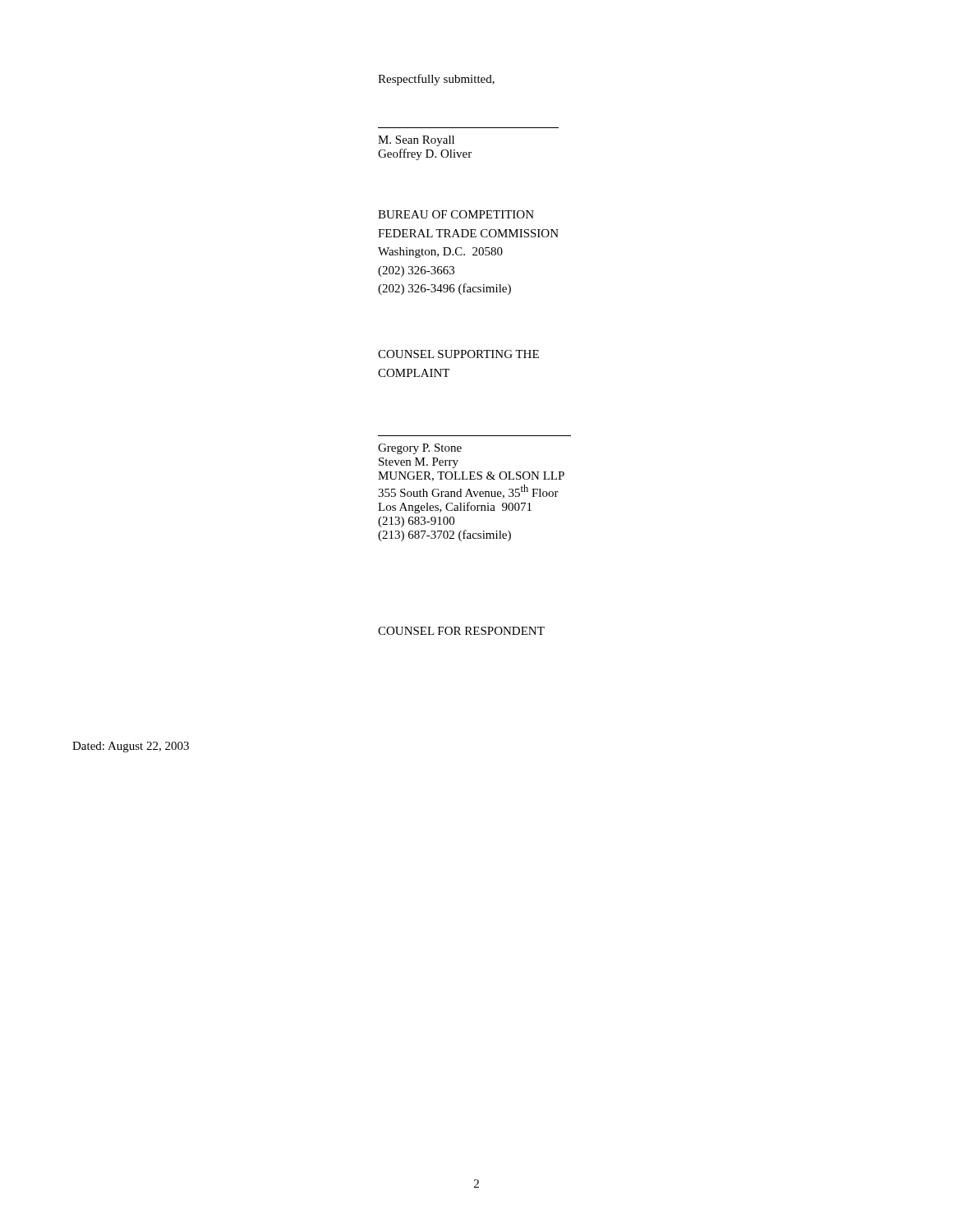Screen dimensions: 1232x953
Task: Select the text block with the text "M. Sean Royall Geoffrey D."
Action: pyautogui.click(x=468, y=144)
